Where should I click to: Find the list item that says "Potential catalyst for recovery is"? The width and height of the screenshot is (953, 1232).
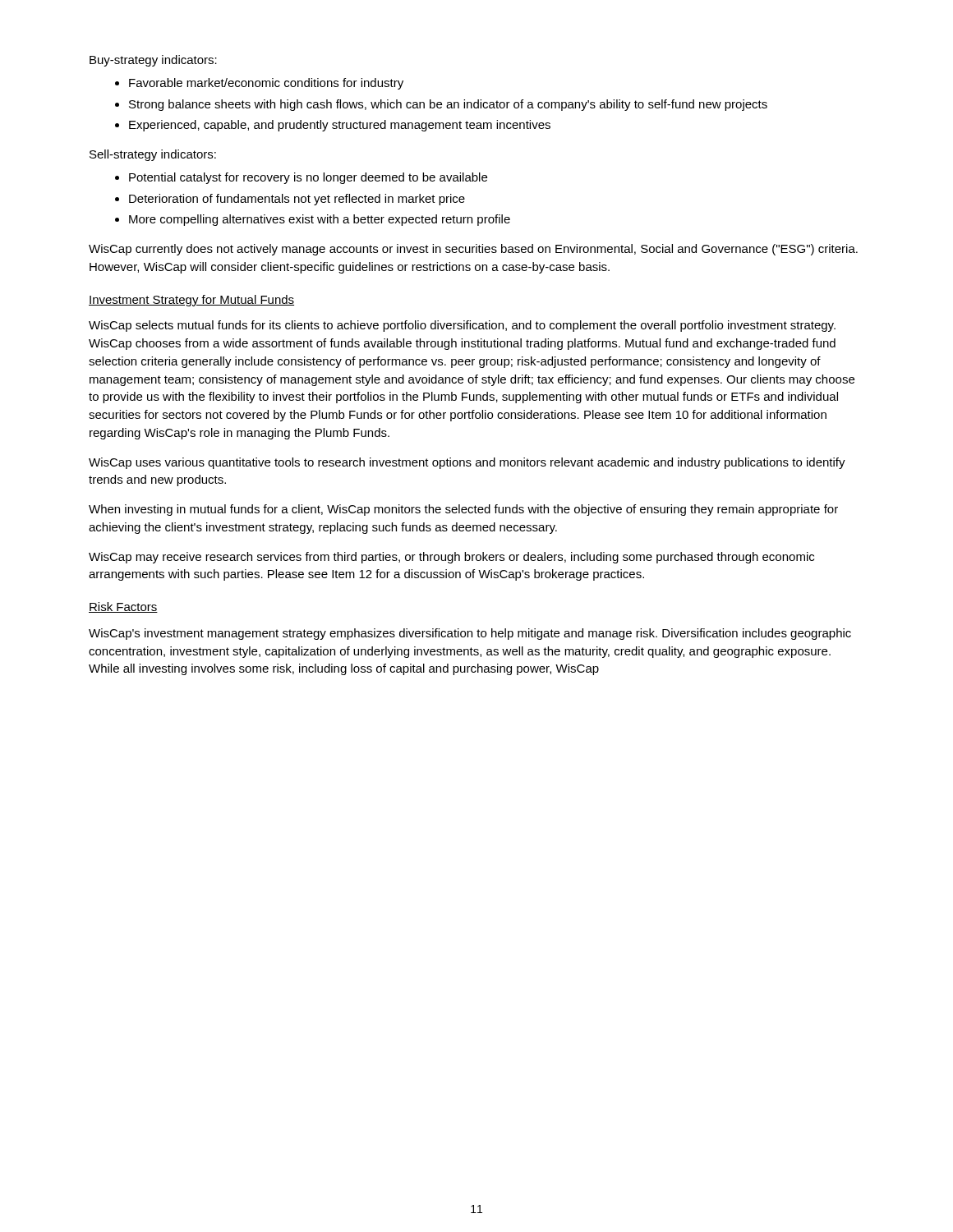pyautogui.click(x=308, y=177)
